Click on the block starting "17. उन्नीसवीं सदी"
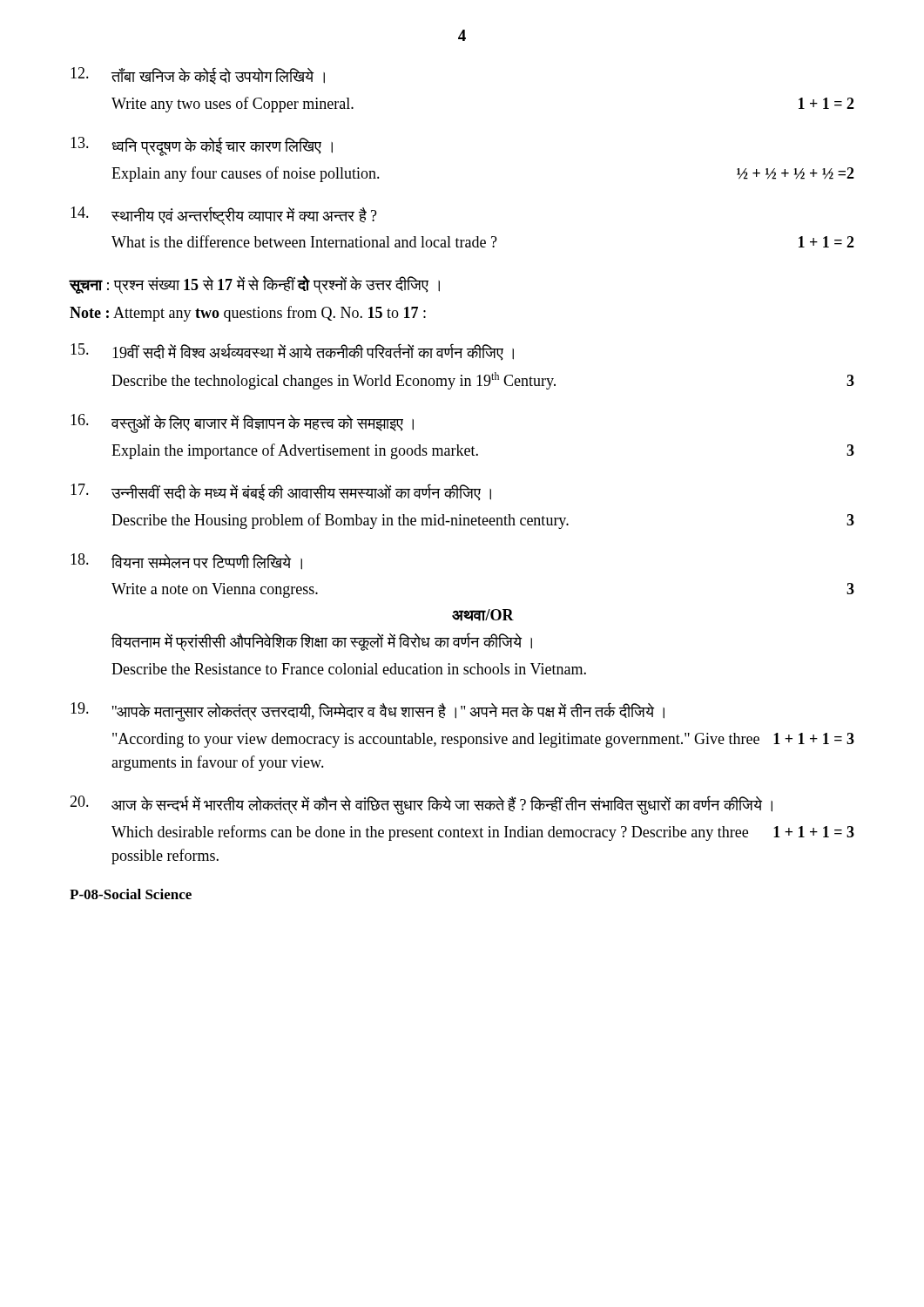This screenshot has height=1307, width=924. pos(462,508)
